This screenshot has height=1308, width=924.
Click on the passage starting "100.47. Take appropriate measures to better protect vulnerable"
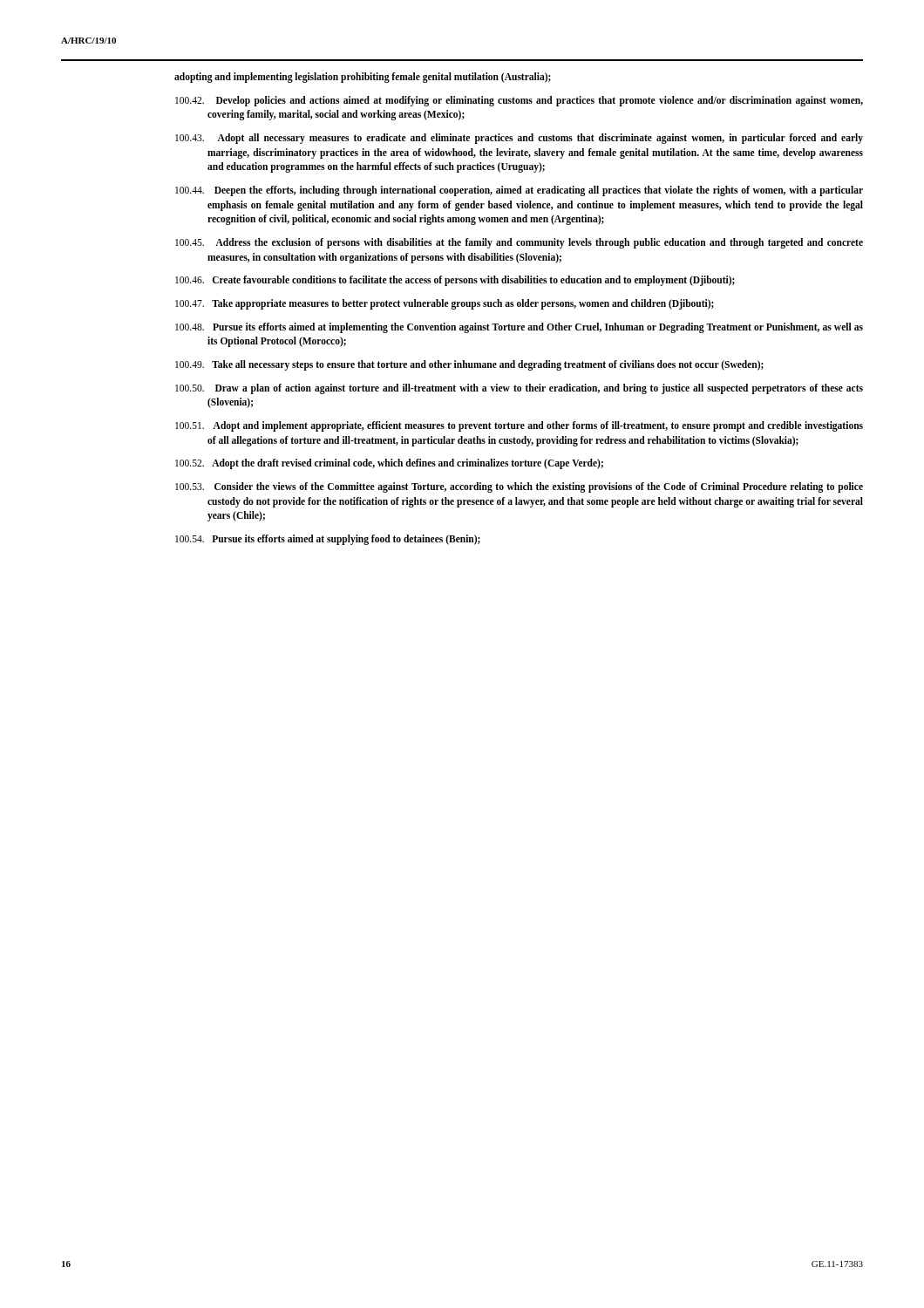[x=519, y=304]
